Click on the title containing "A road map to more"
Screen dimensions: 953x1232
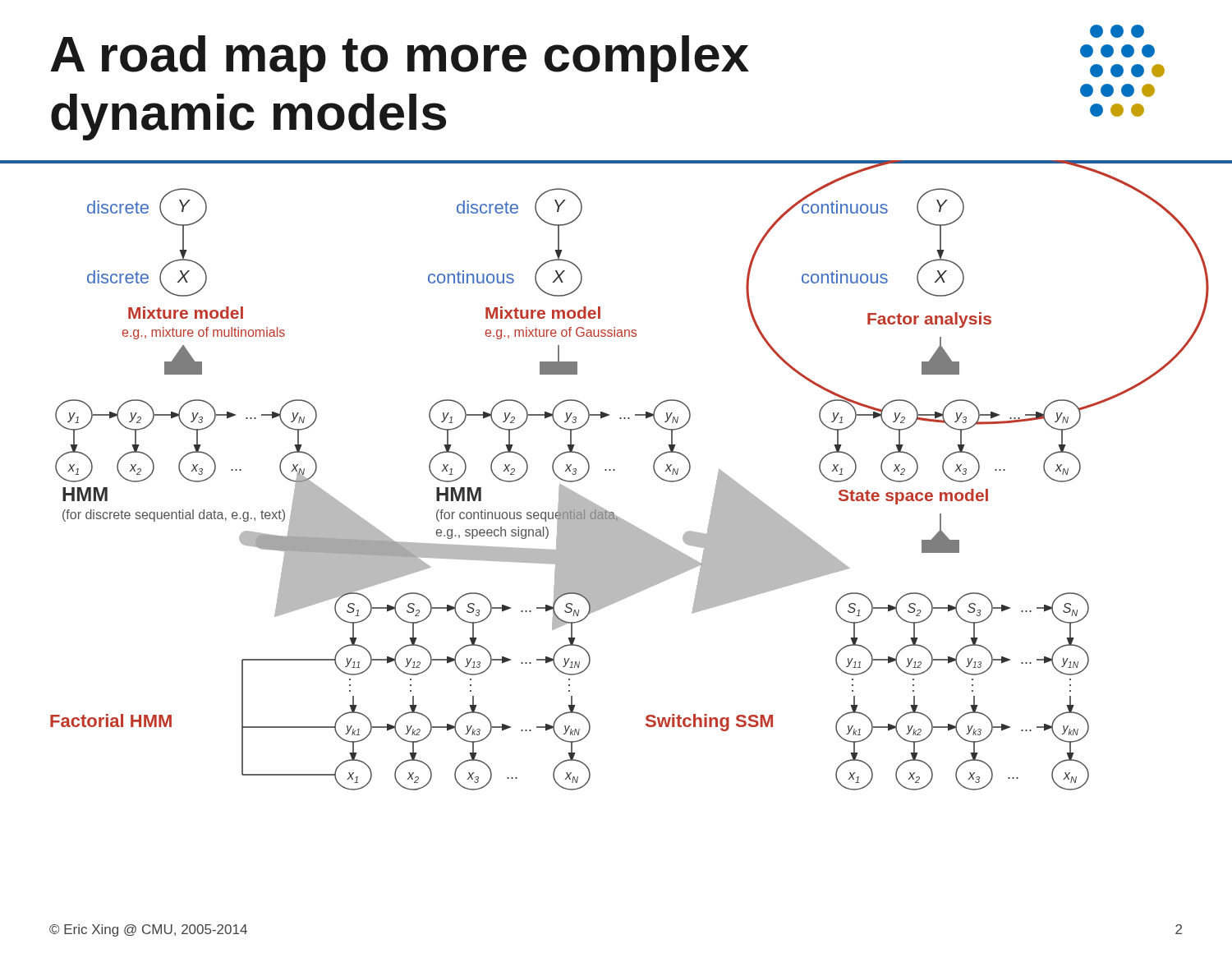(x=399, y=83)
